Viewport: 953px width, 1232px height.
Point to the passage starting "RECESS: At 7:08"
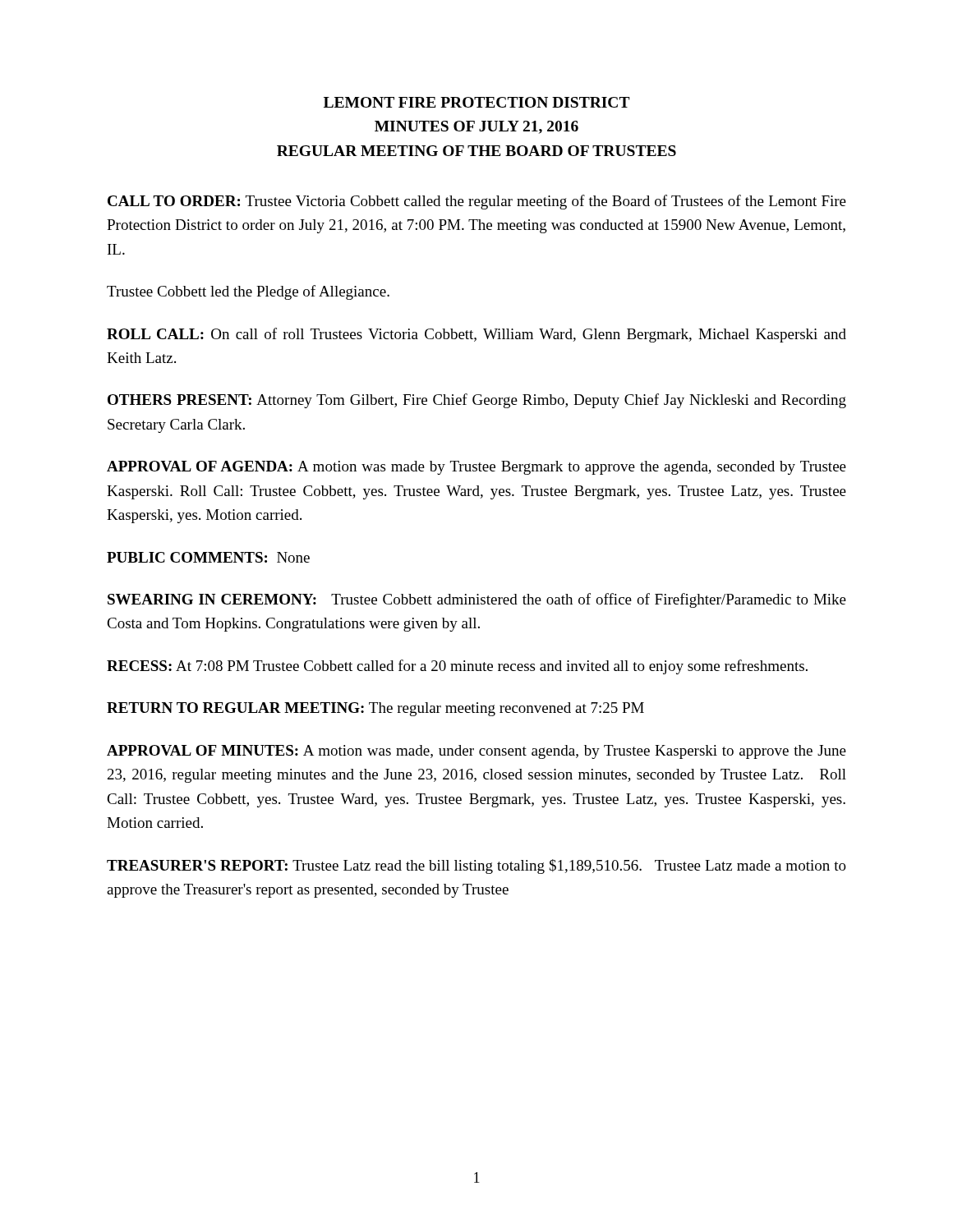[458, 666]
